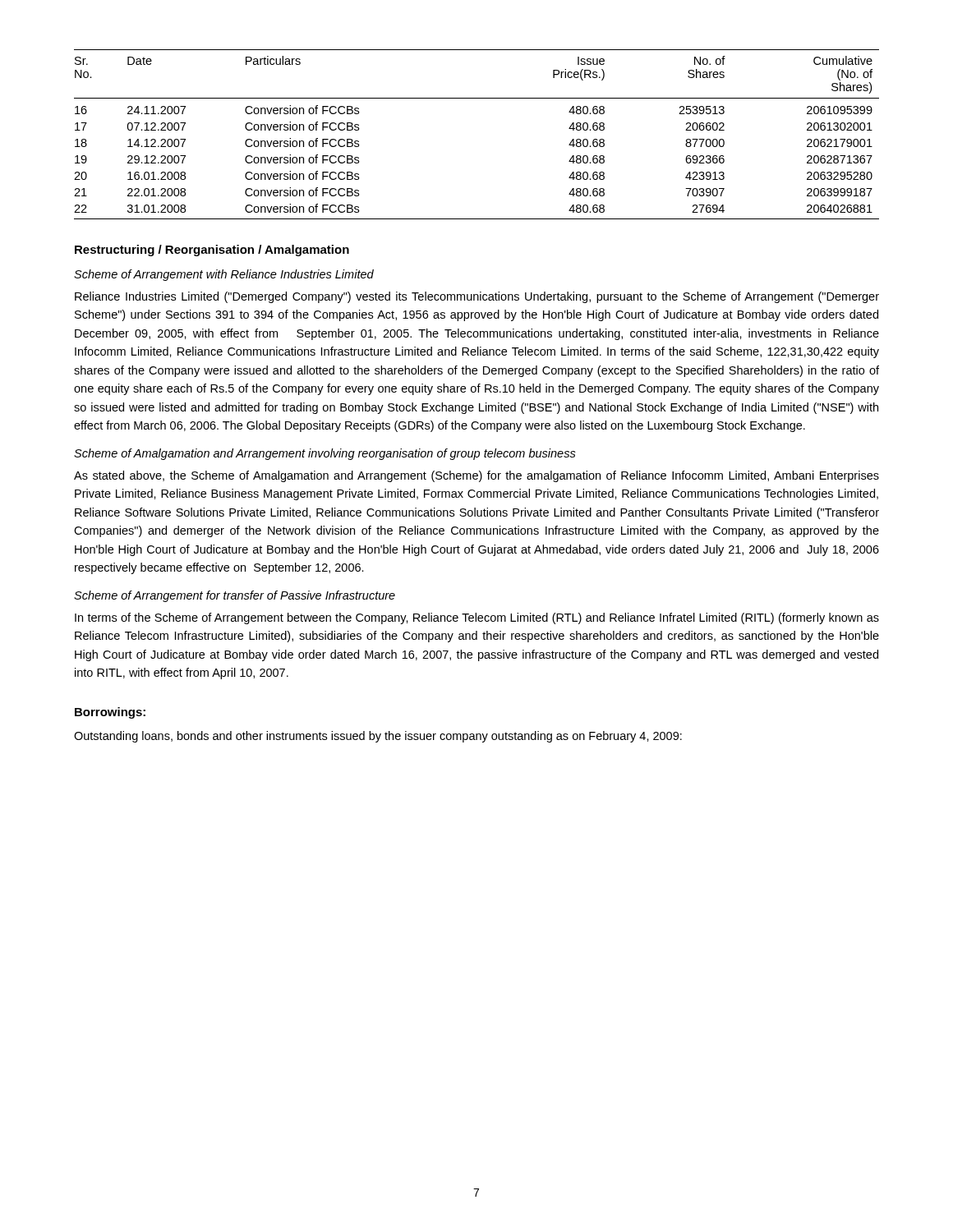The height and width of the screenshot is (1232, 953).
Task: Find the text block that says "As stated above, the Scheme of Amalgamation"
Action: click(x=476, y=522)
